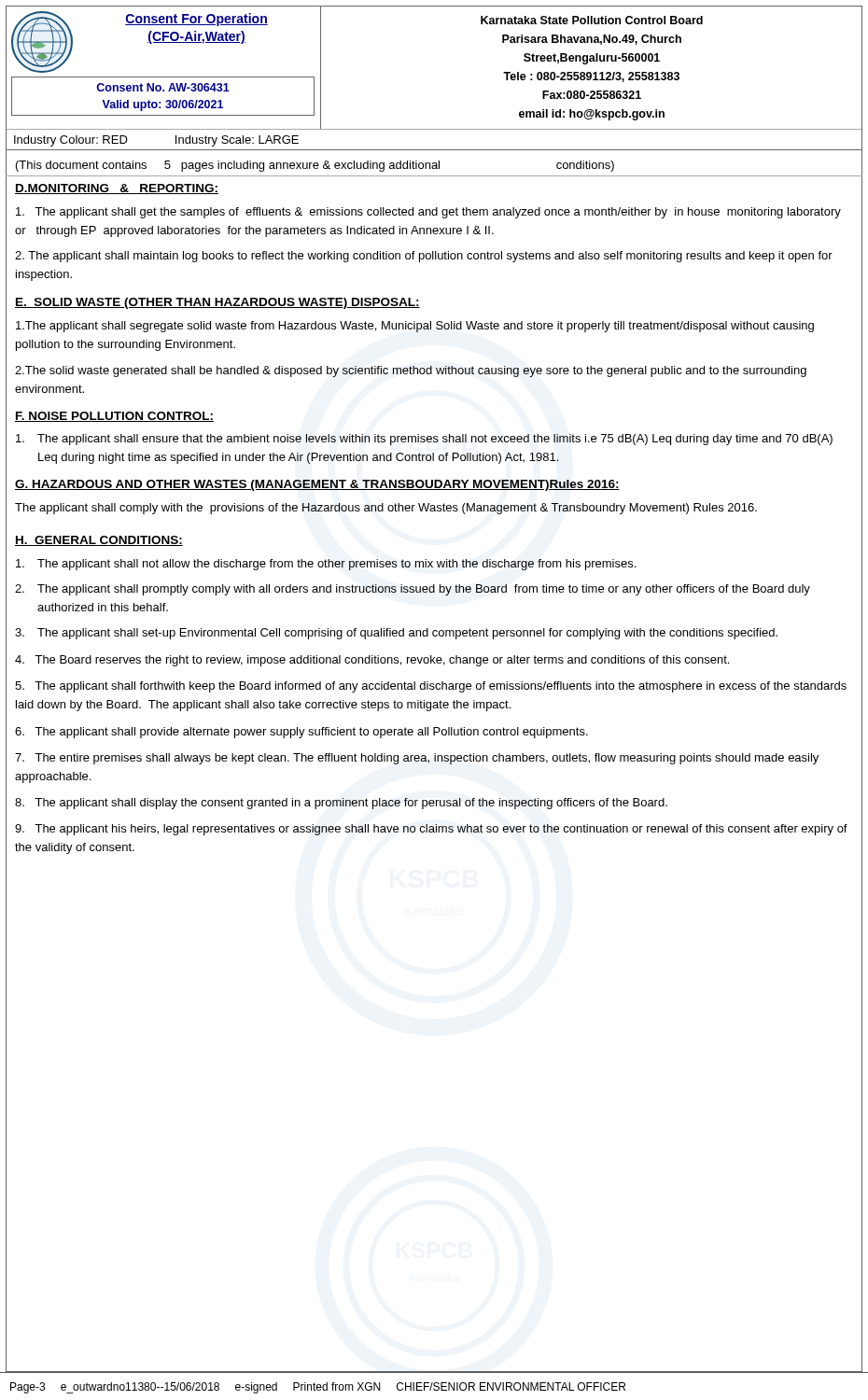Click on the list item that says "2. The applicant shall promptly comply"

click(434, 598)
